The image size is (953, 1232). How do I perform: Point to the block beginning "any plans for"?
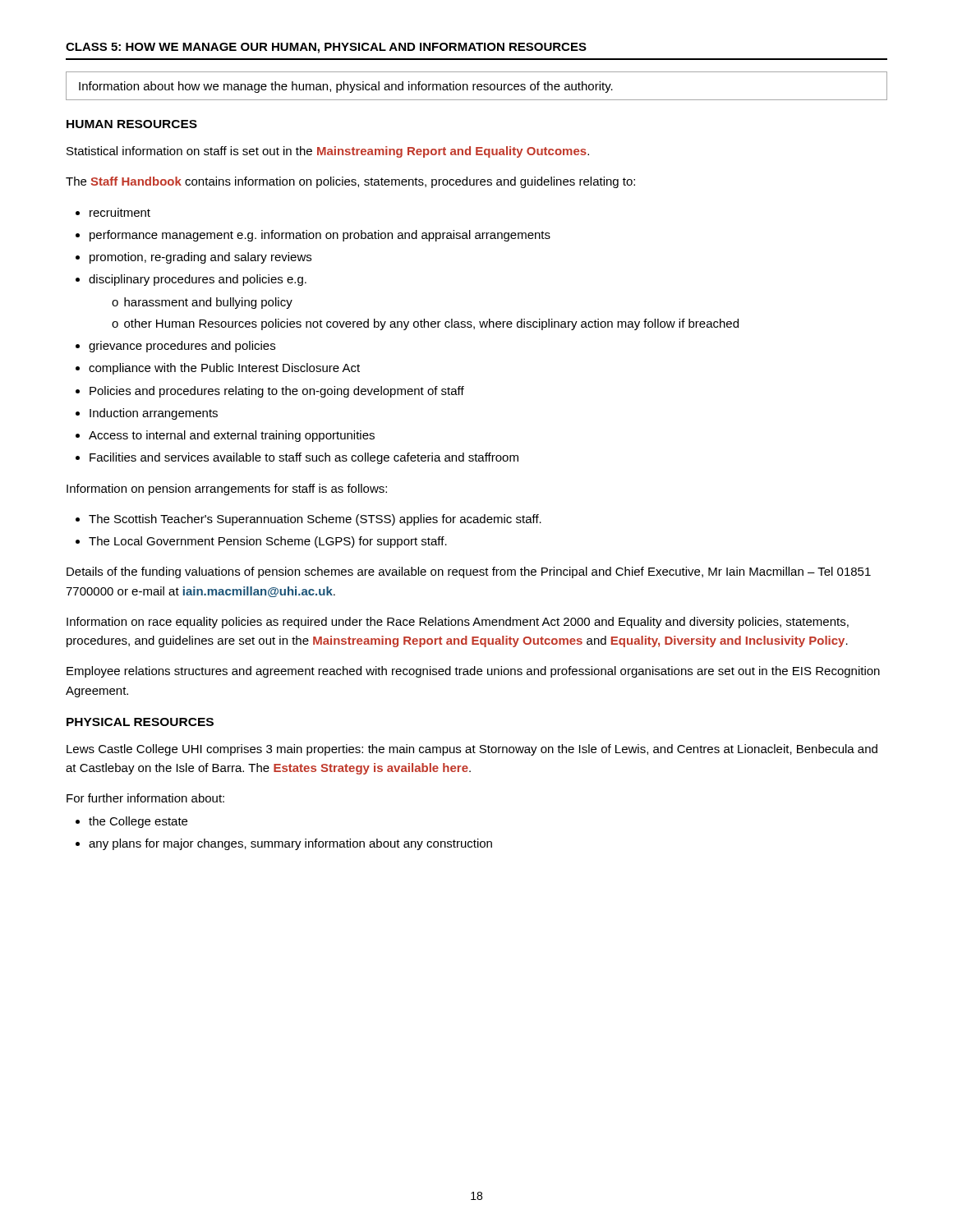tap(291, 843)
